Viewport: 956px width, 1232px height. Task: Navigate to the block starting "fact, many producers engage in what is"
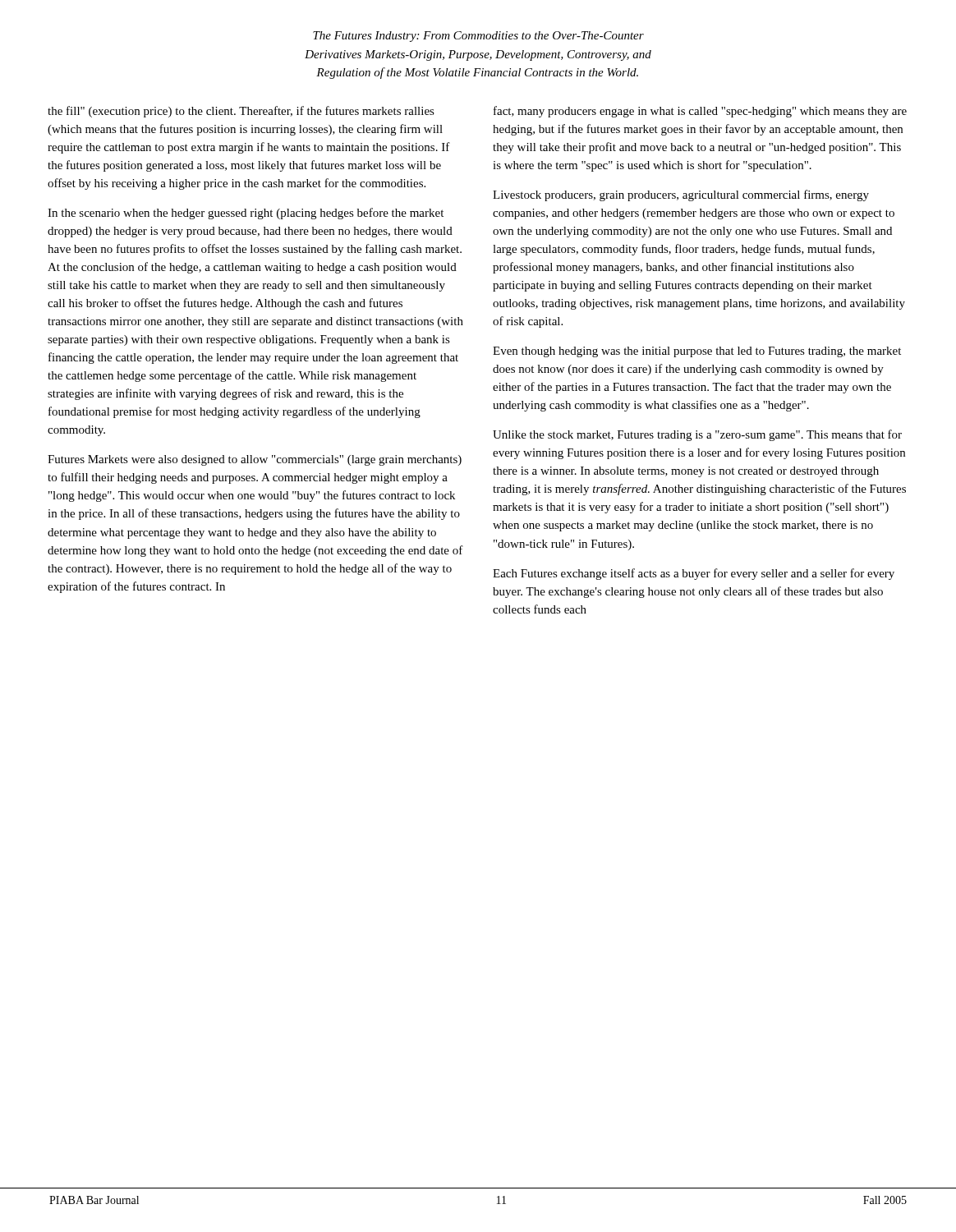point(701,138)
